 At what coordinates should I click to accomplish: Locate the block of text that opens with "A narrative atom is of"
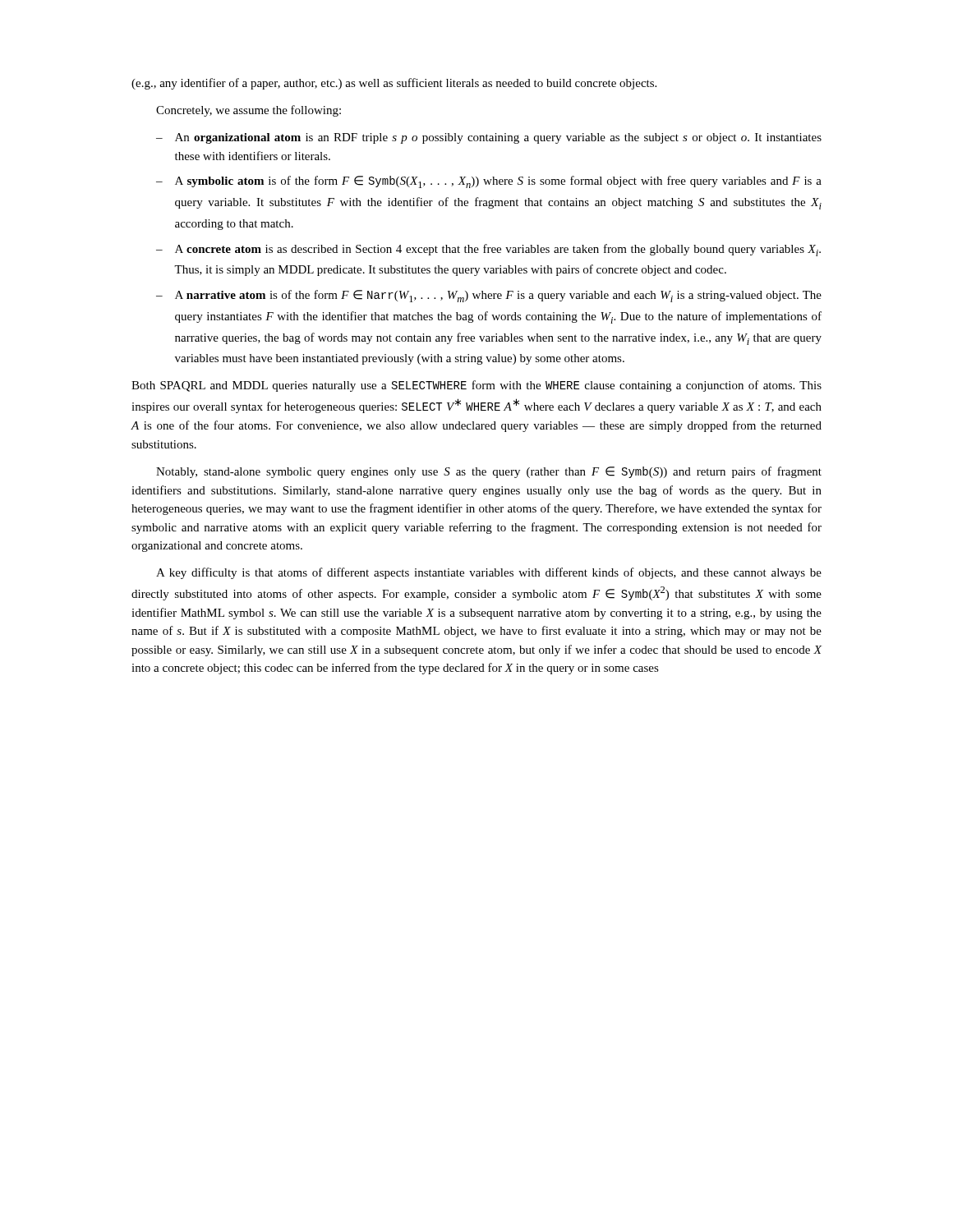(x=498, y=327)
